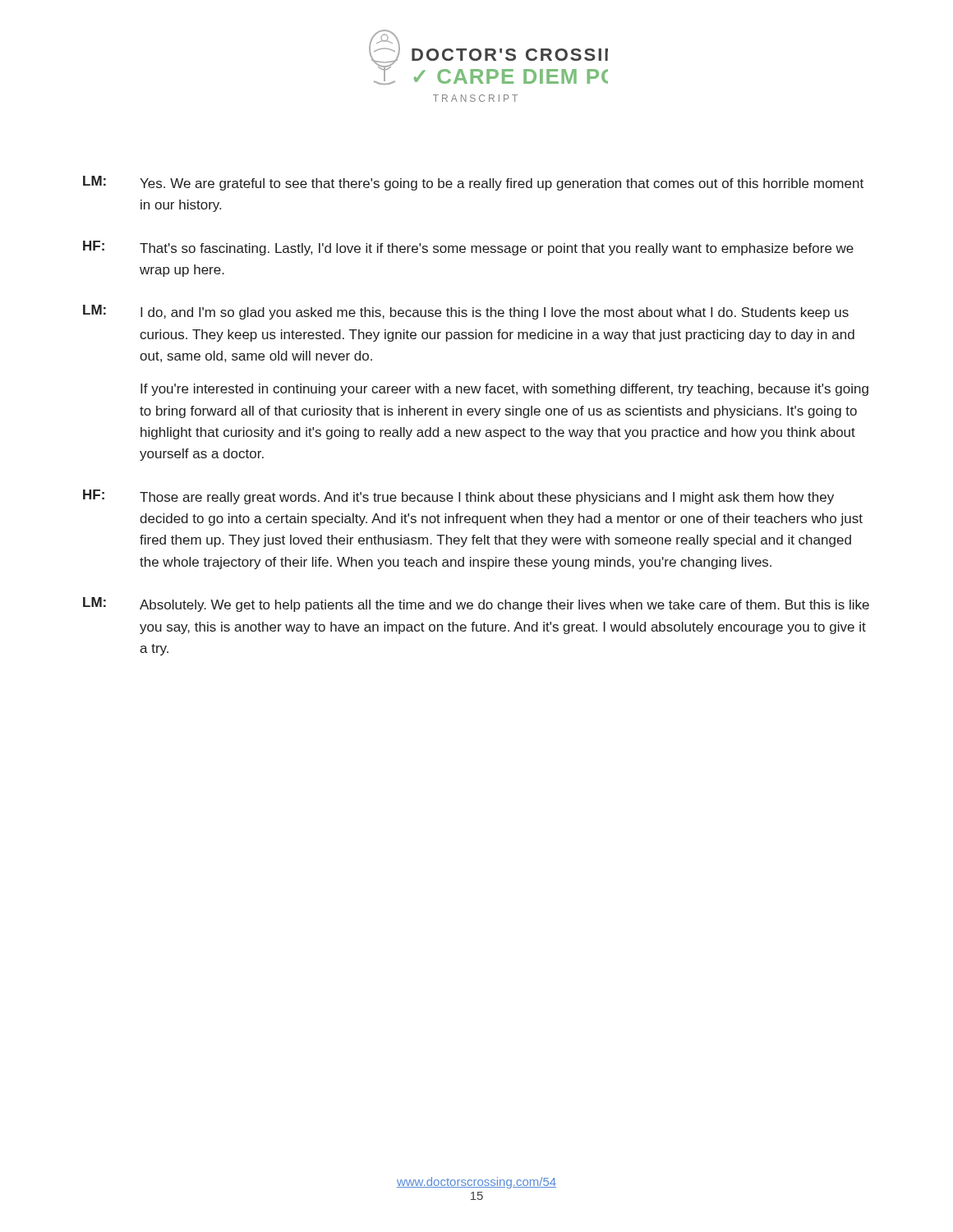The height and width of the screenshot is (1232, 953).
Task: Find the list item with the text "LM: Yes. We are grateful"
Action: (x=476, y=195)
